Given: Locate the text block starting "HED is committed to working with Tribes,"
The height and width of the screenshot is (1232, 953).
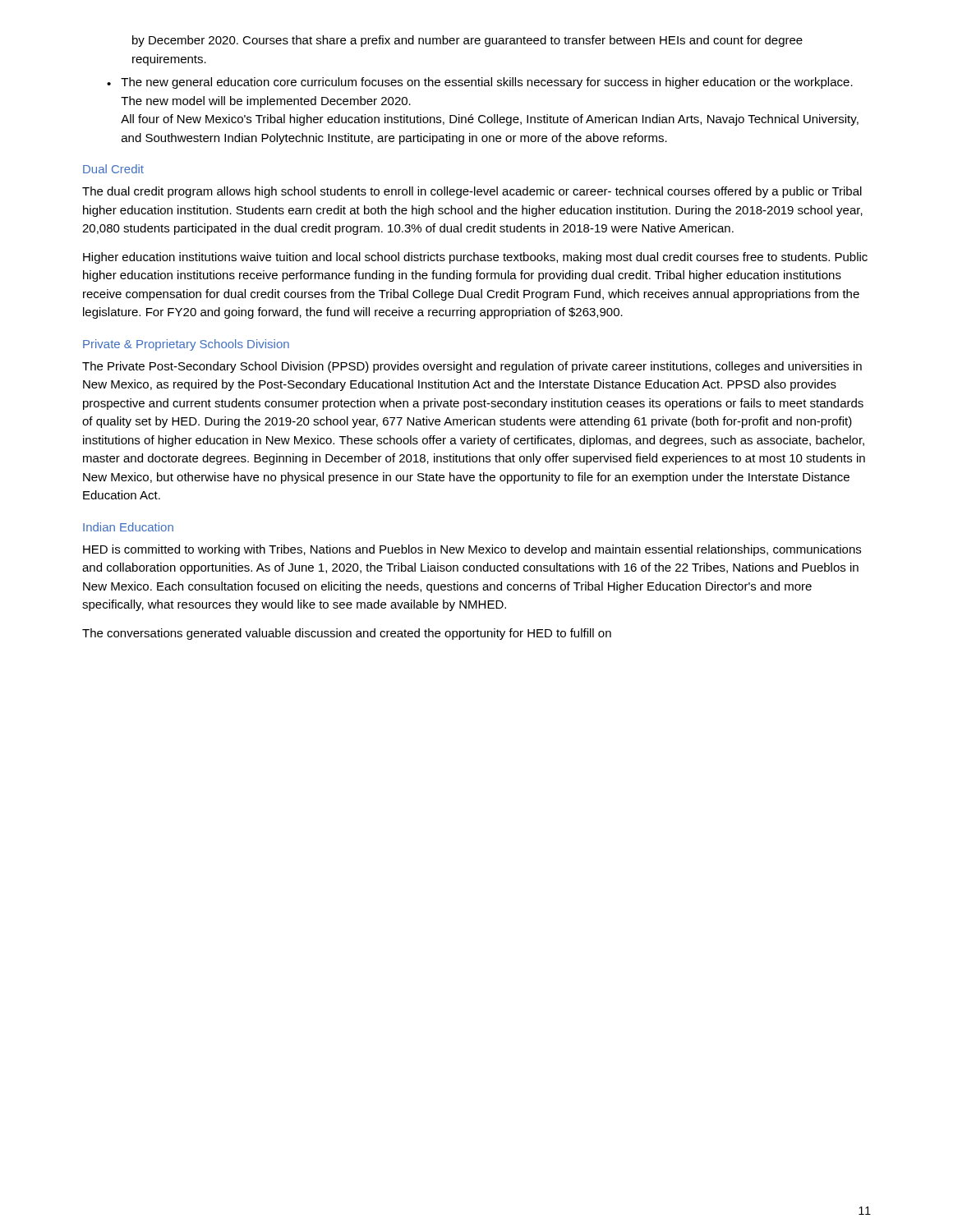Looking at the screenshot, I should [476, 577].
